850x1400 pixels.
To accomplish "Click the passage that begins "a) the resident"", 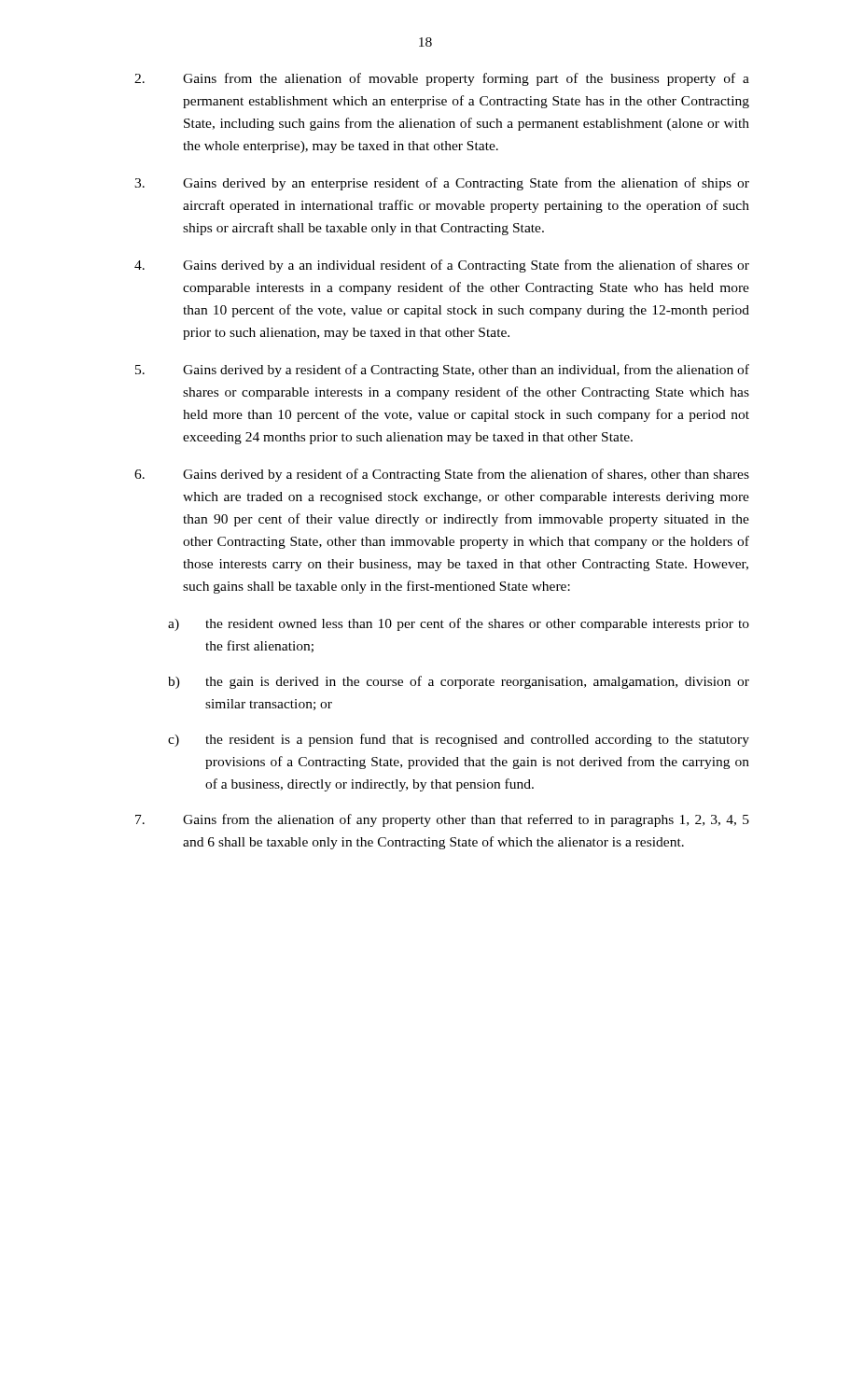I will [x=459, y=635].
